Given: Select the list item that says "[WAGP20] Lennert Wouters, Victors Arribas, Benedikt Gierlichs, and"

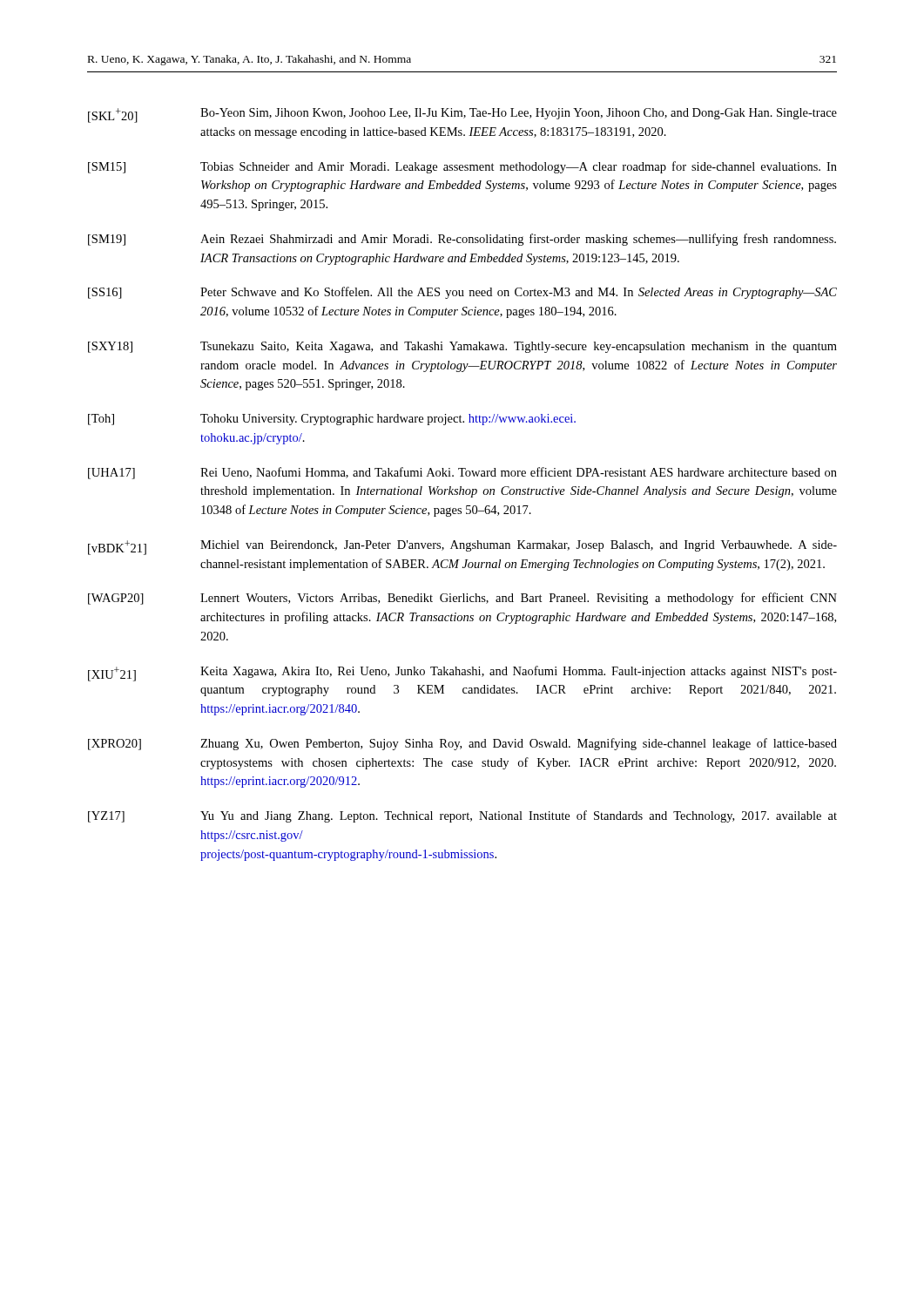Looking at the screenshot, I should [x=462, y=618].
